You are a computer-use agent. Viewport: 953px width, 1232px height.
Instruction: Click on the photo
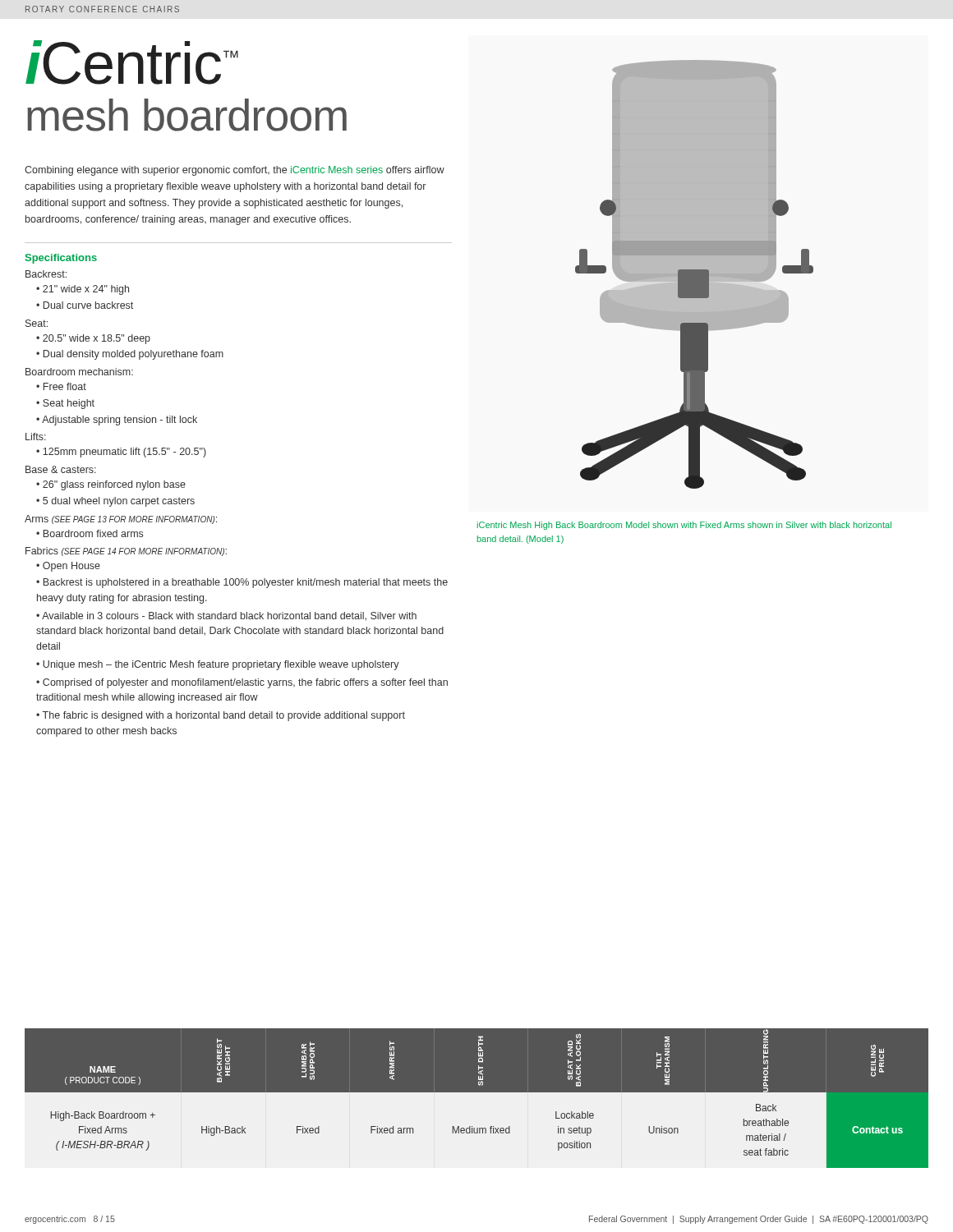tap(698, 275)
